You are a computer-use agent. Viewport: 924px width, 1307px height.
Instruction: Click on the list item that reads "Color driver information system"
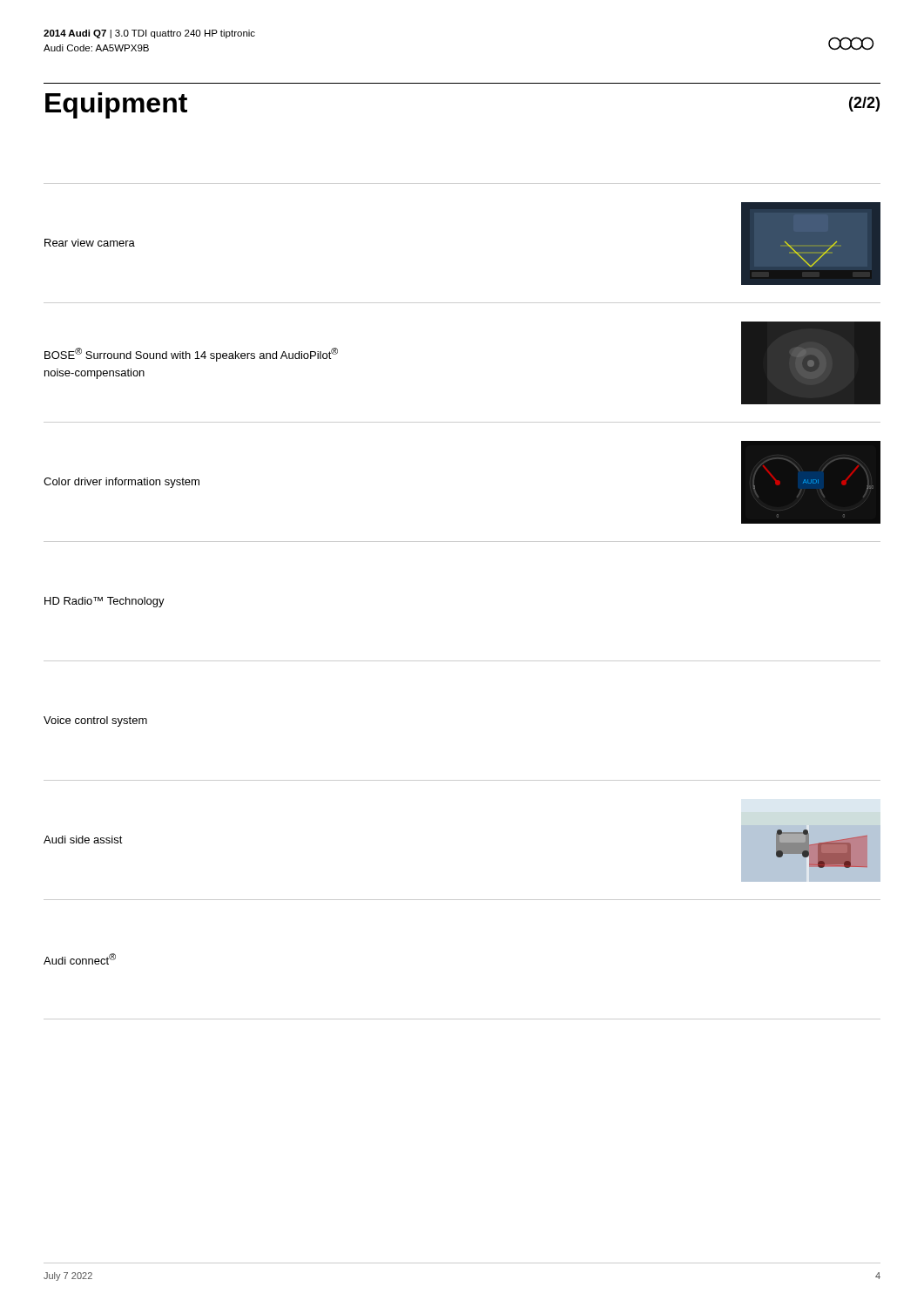point(122,482)
